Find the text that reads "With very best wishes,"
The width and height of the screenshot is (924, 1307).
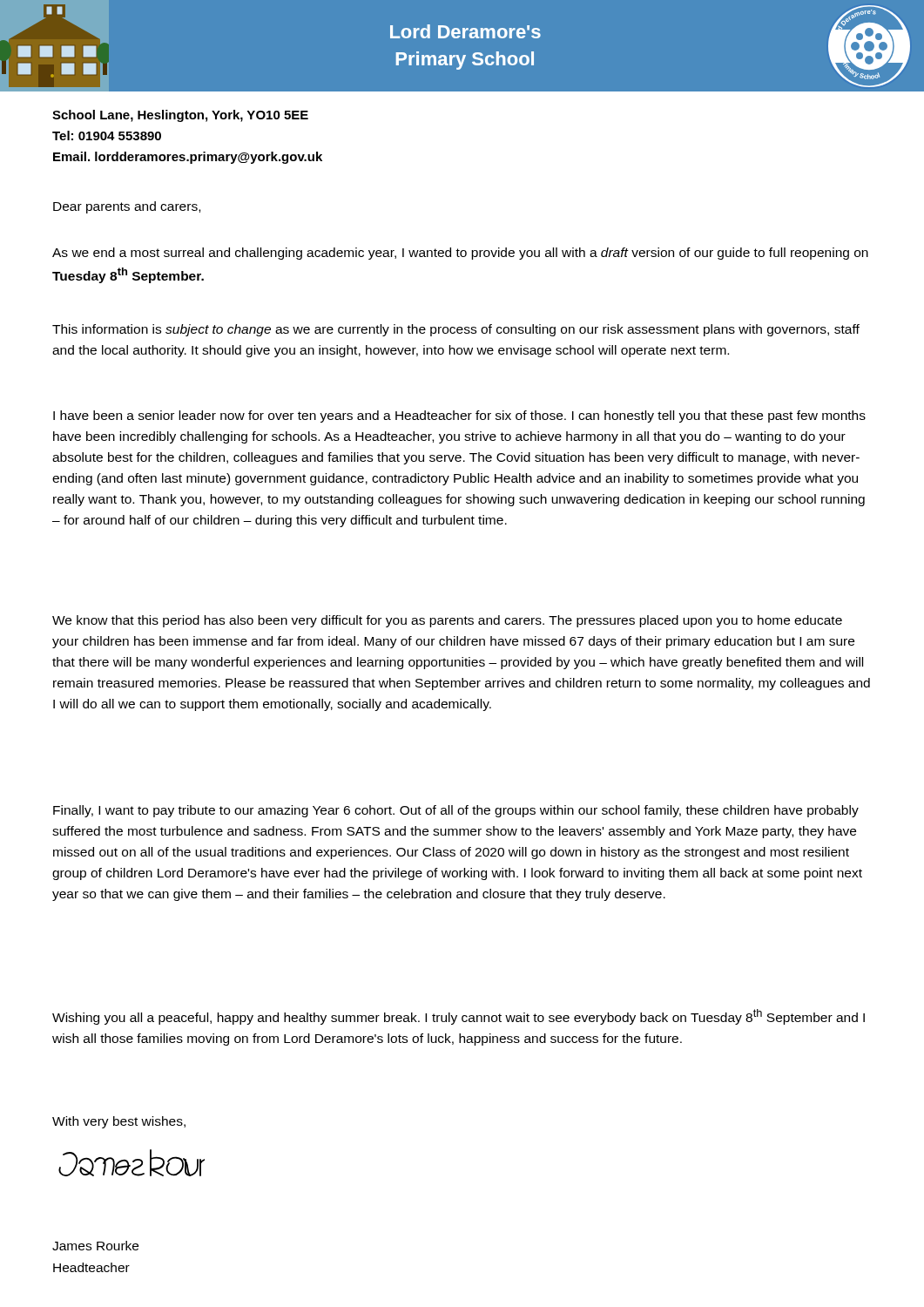[x=119, y=1121]
